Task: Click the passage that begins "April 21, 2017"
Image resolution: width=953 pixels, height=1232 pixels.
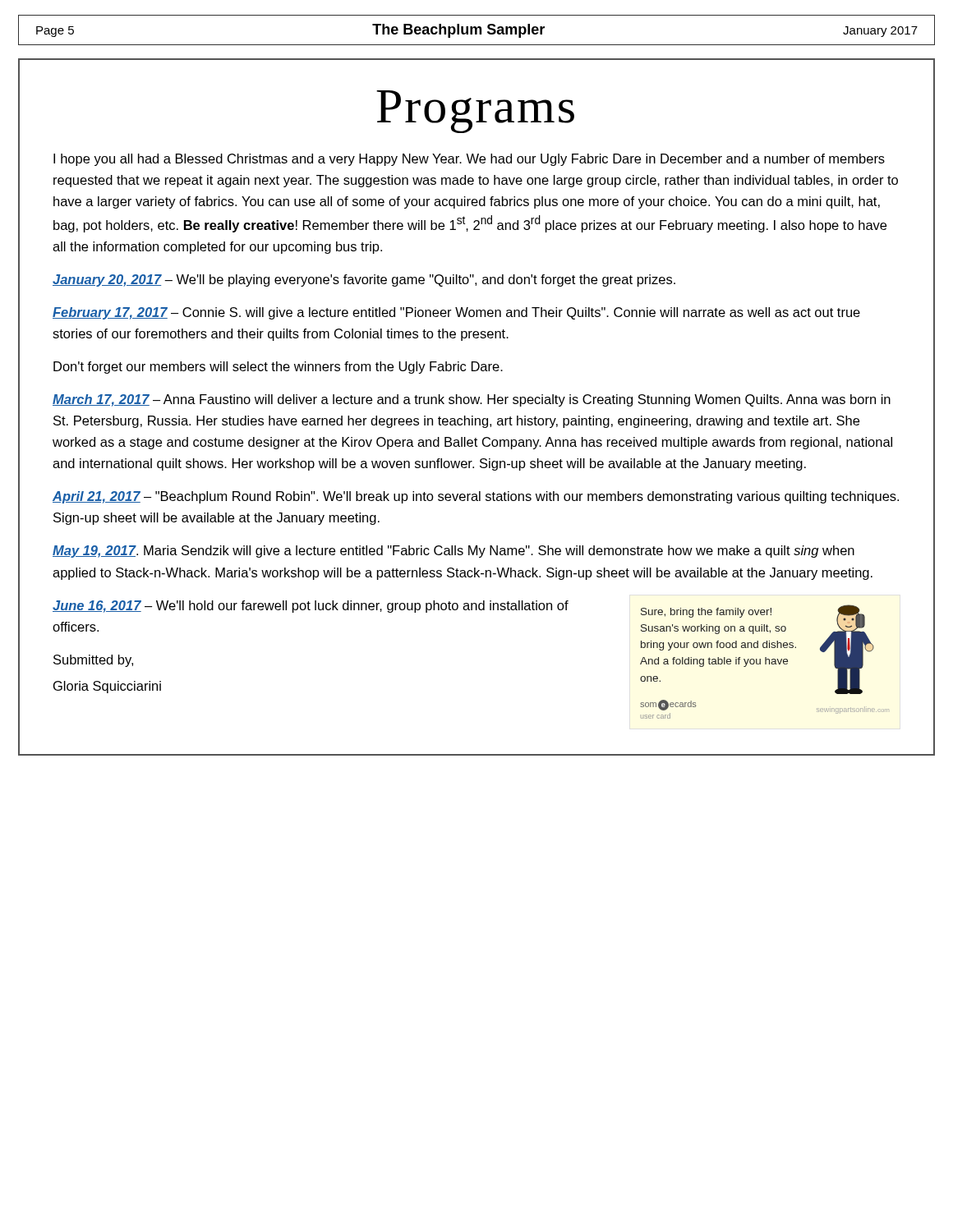Action: pos(476,507)
